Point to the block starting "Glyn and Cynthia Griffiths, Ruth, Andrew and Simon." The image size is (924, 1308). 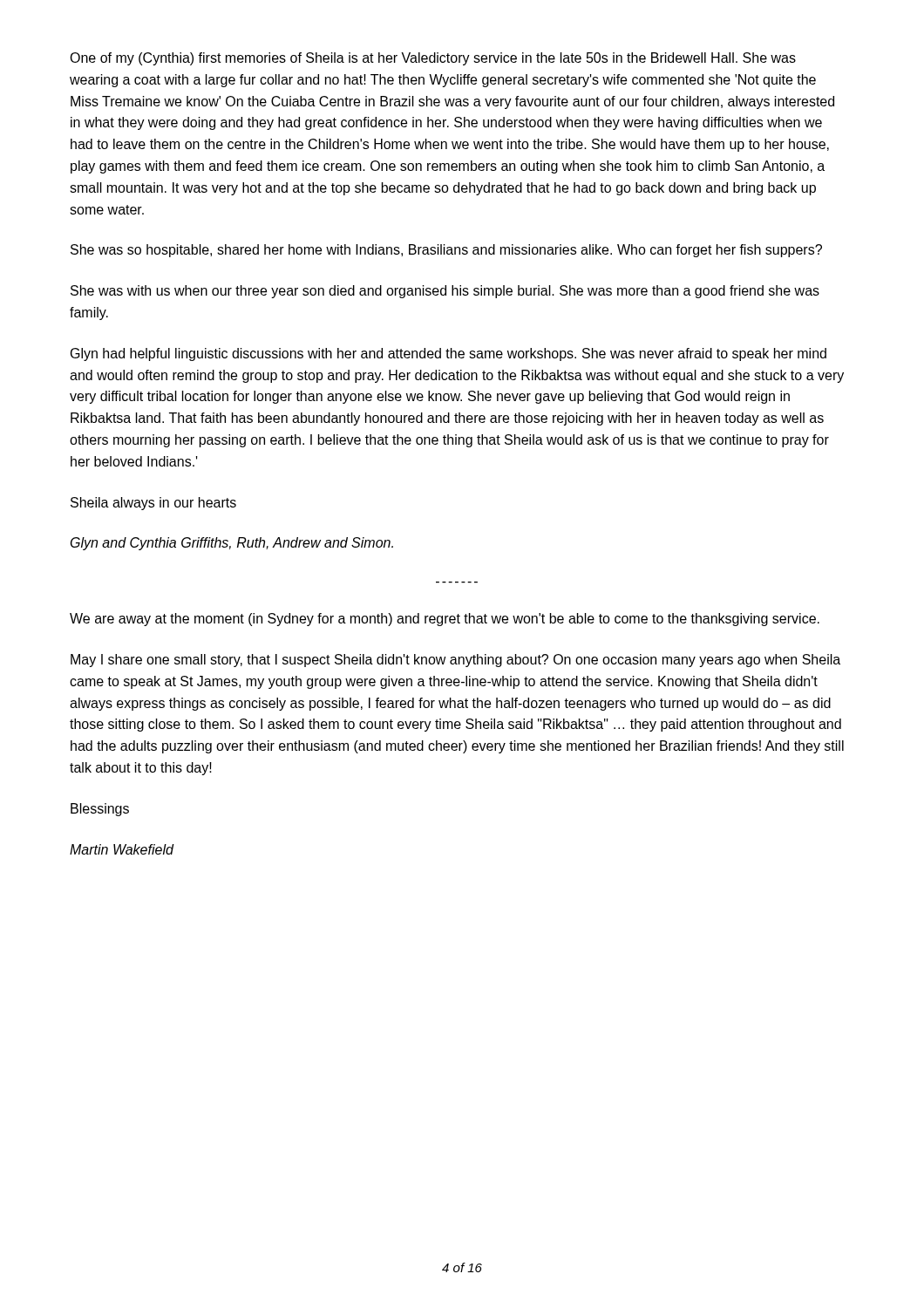tap(232, 543)
